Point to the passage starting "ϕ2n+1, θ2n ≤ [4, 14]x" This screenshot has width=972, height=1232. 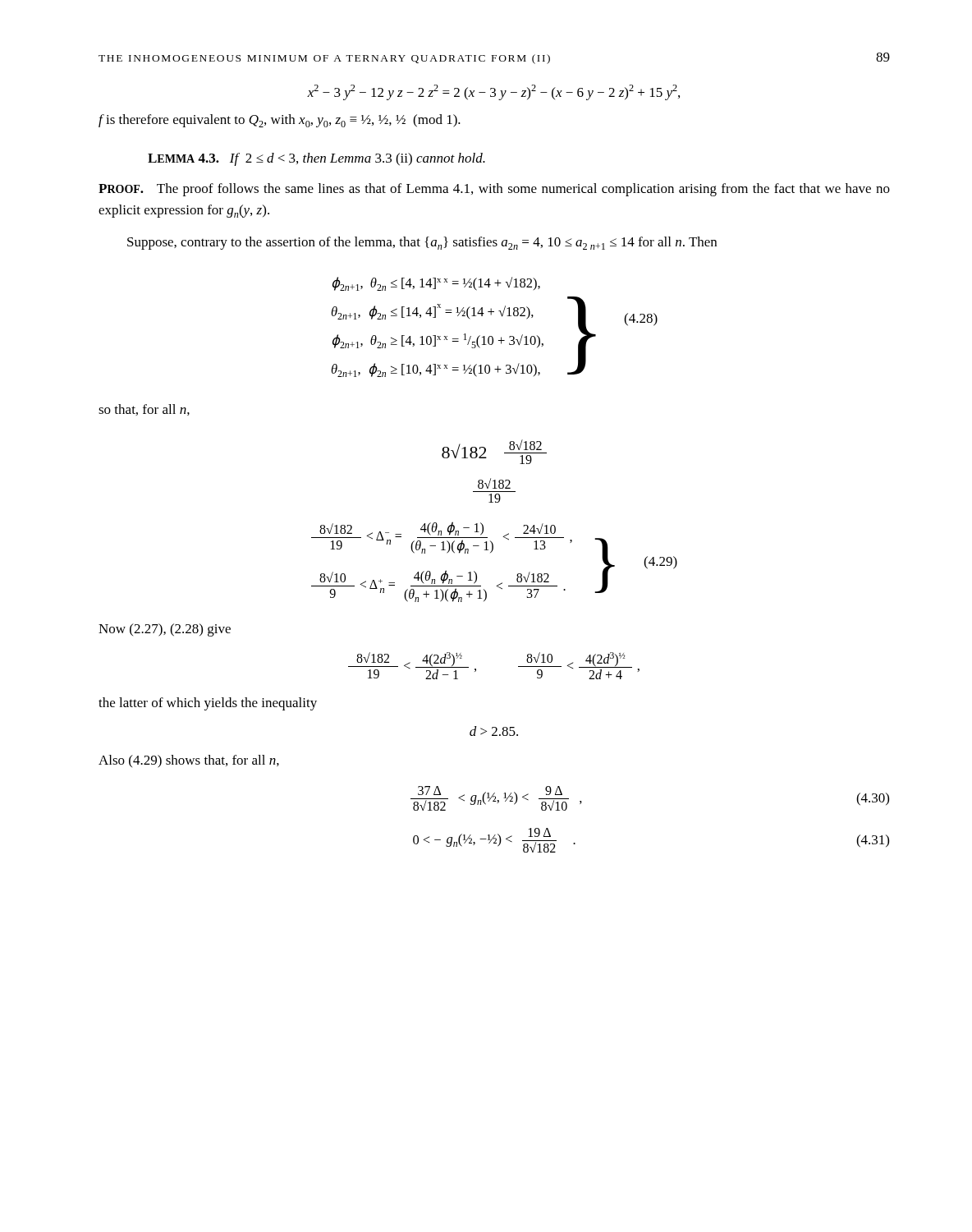click(x=494, y=327)
